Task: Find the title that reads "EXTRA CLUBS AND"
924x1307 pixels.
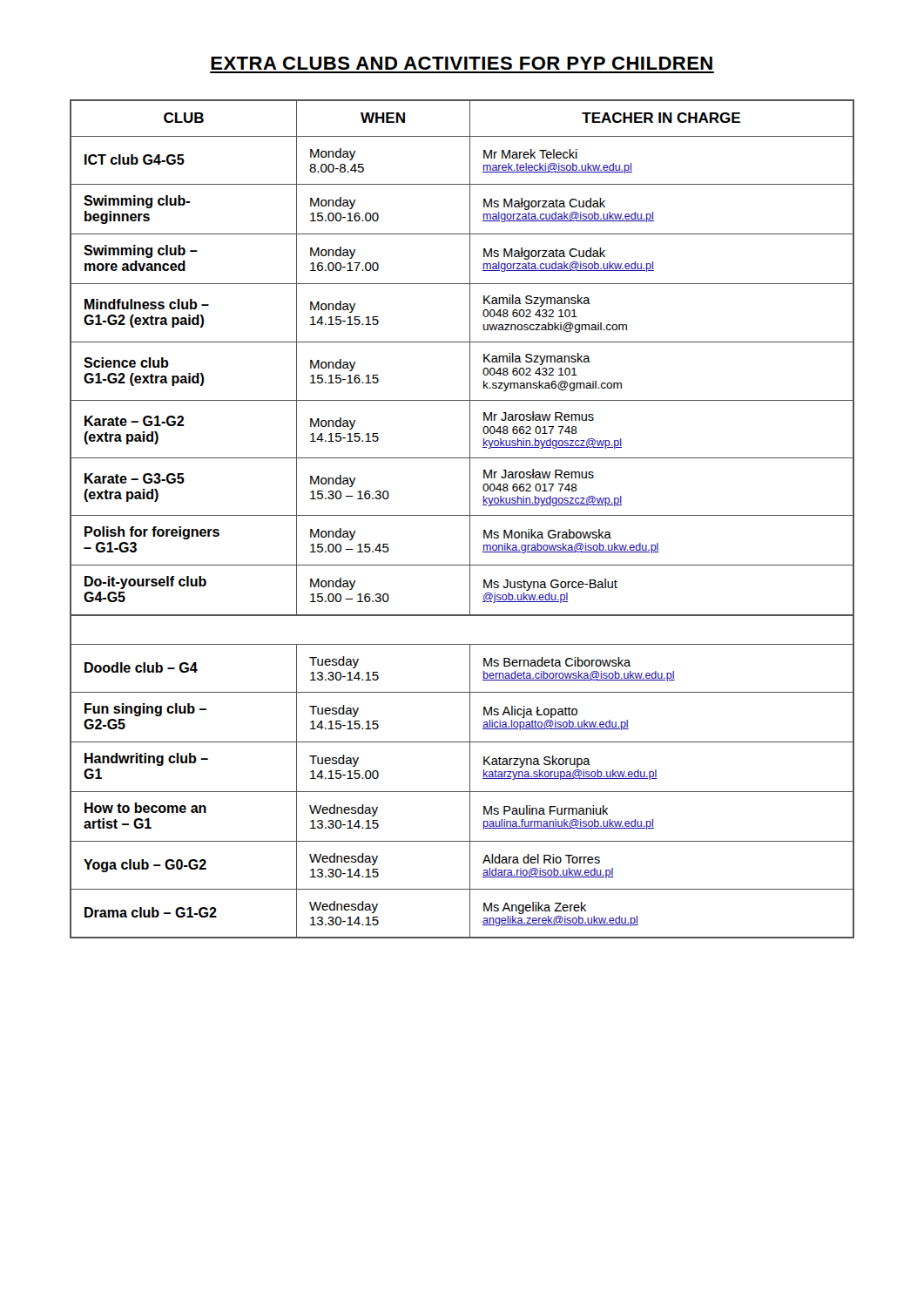Action: [x=462, y=63]
